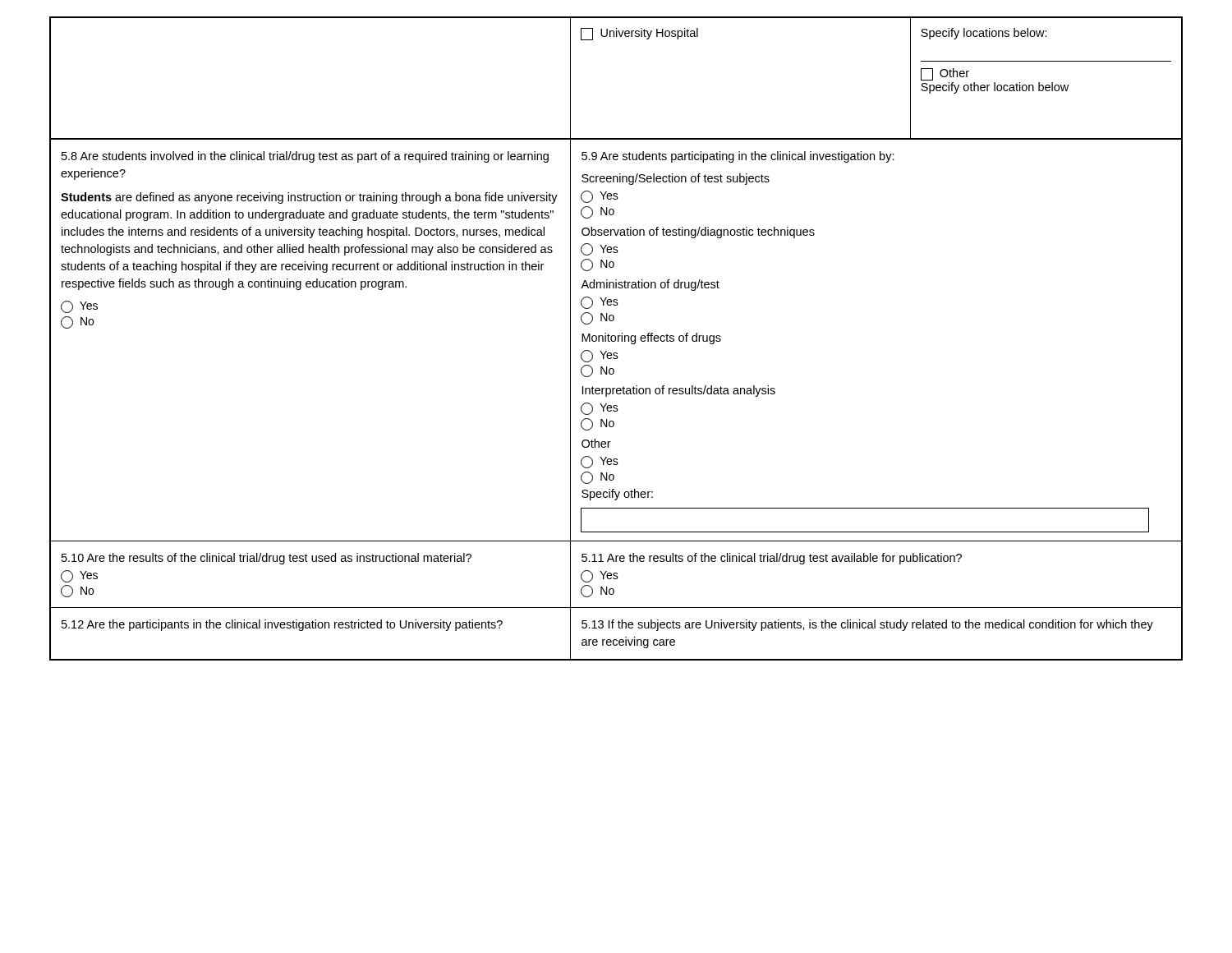This screenshot has width=1232, height=953.
Task: Locate the region starting "13 If the subjects are University patients,"
Action: coord(867,633)
